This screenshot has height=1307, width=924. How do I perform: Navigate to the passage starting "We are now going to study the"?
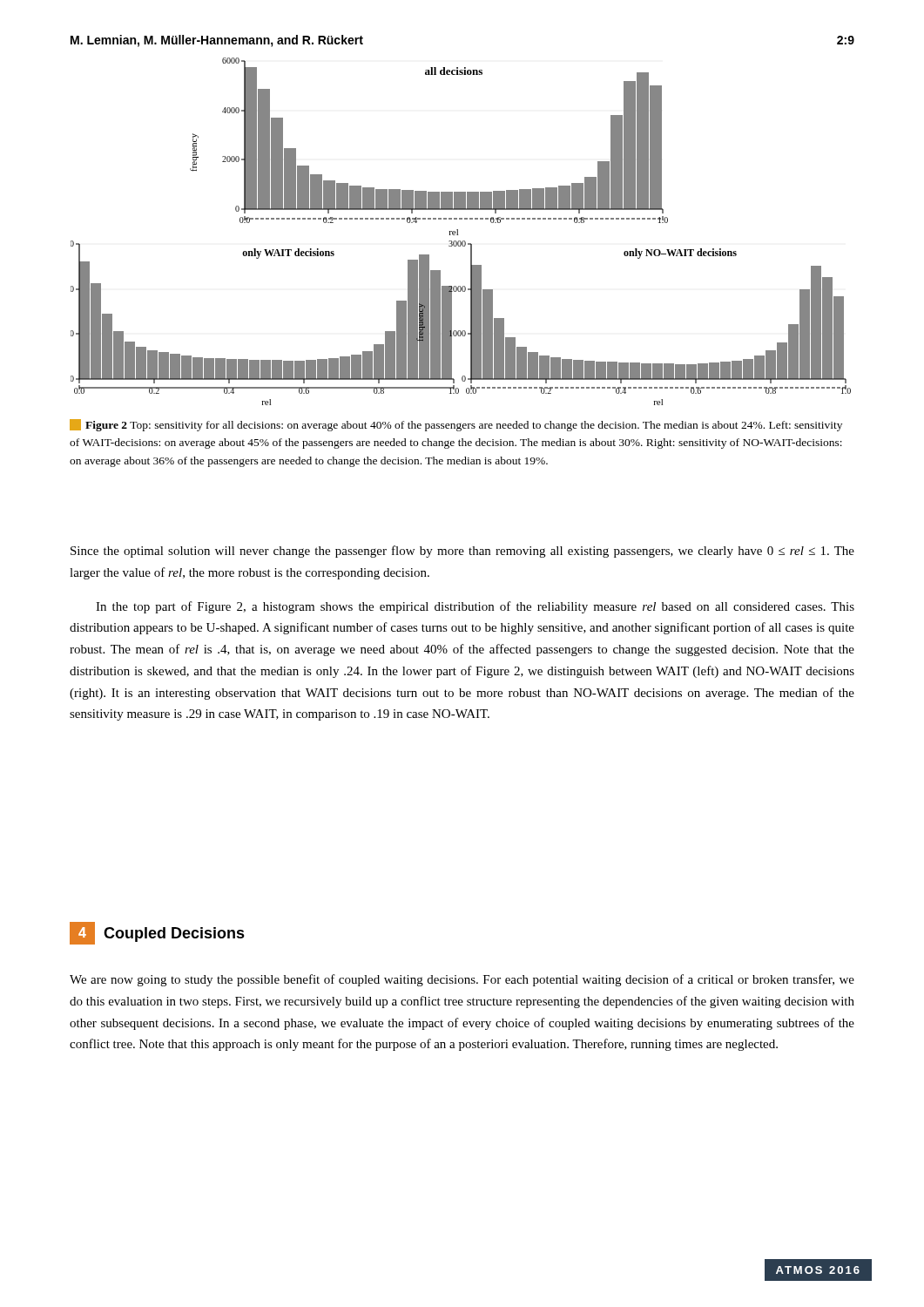point(462,1012)
